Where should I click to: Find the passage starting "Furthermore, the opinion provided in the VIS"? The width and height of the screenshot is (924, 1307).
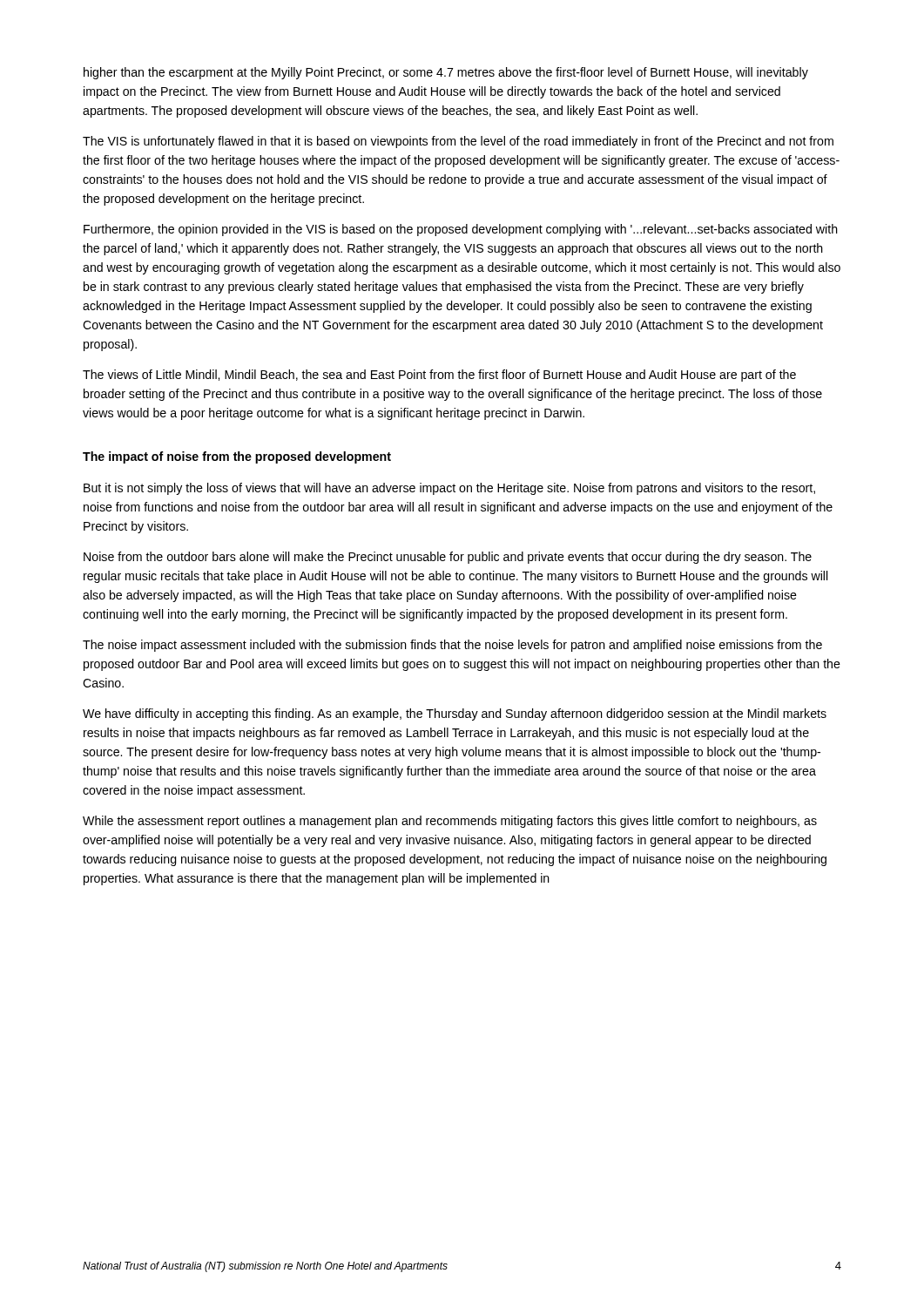462,287
